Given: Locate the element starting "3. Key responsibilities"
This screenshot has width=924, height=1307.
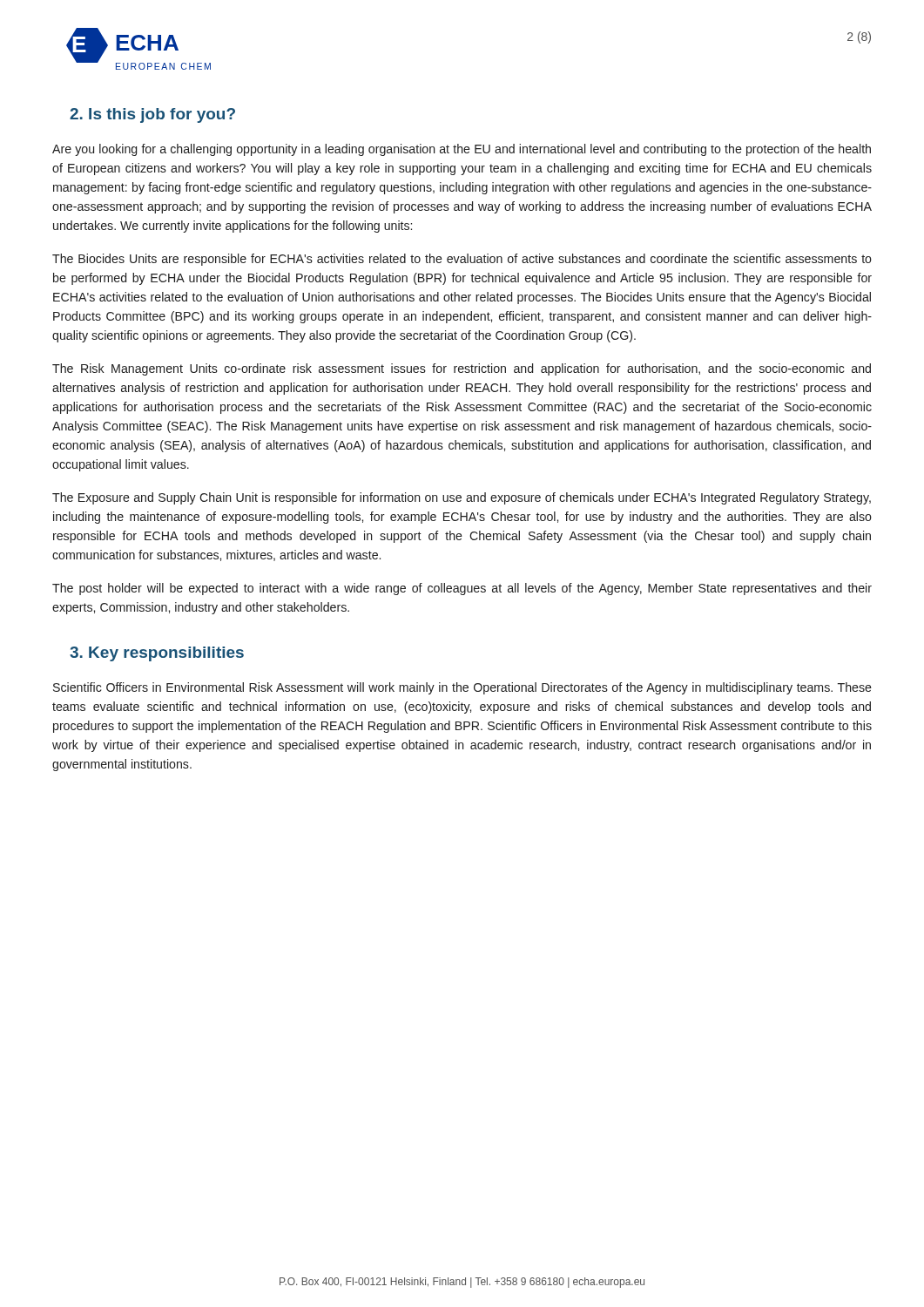Looking at the screenshot, I should point(157,652).
